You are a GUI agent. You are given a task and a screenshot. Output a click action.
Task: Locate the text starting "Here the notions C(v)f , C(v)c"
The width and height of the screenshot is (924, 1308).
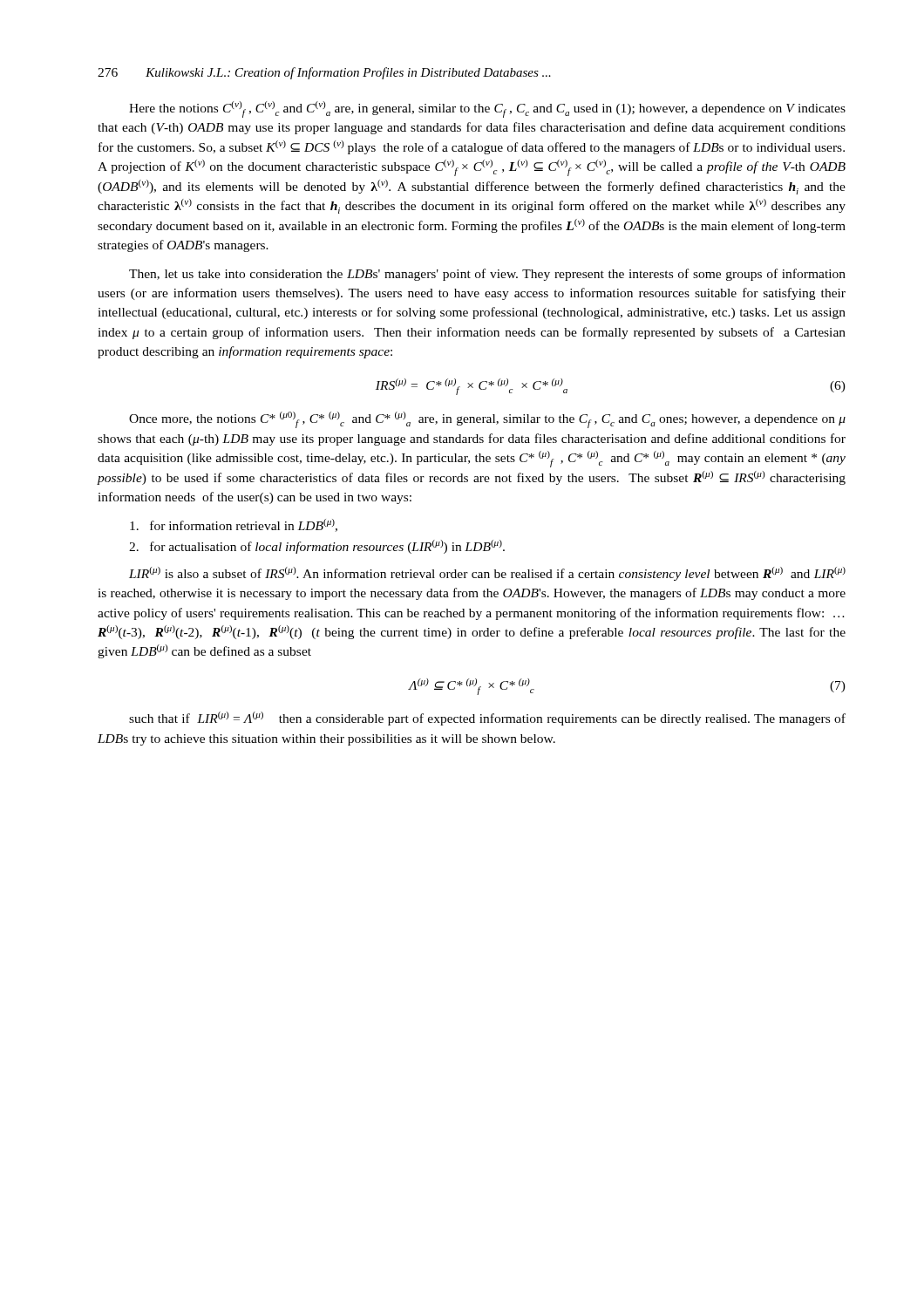tap(472, 175)
